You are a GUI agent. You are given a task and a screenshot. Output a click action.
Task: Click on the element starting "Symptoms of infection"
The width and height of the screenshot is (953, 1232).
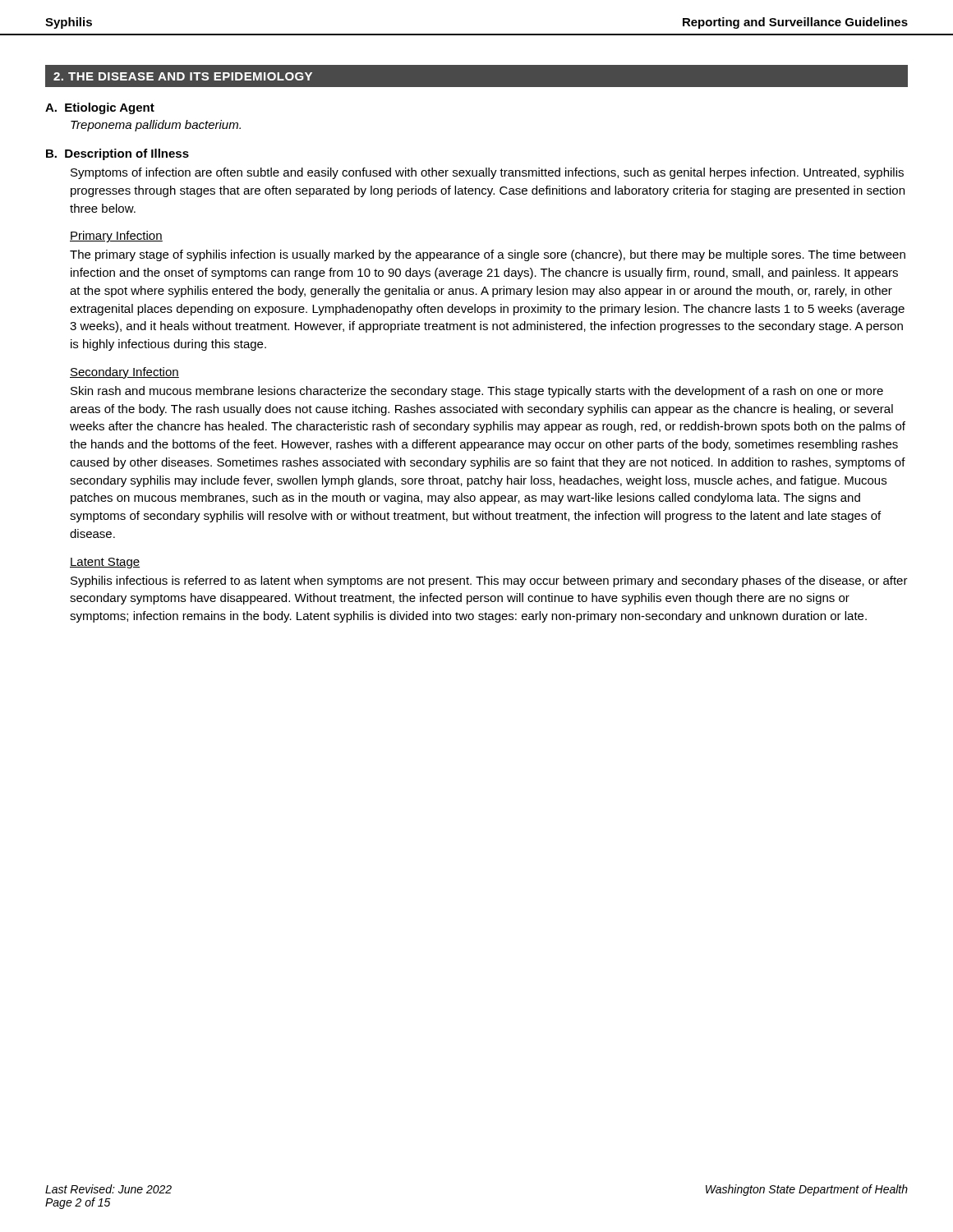pyautogui.click(x=488, y=190)
